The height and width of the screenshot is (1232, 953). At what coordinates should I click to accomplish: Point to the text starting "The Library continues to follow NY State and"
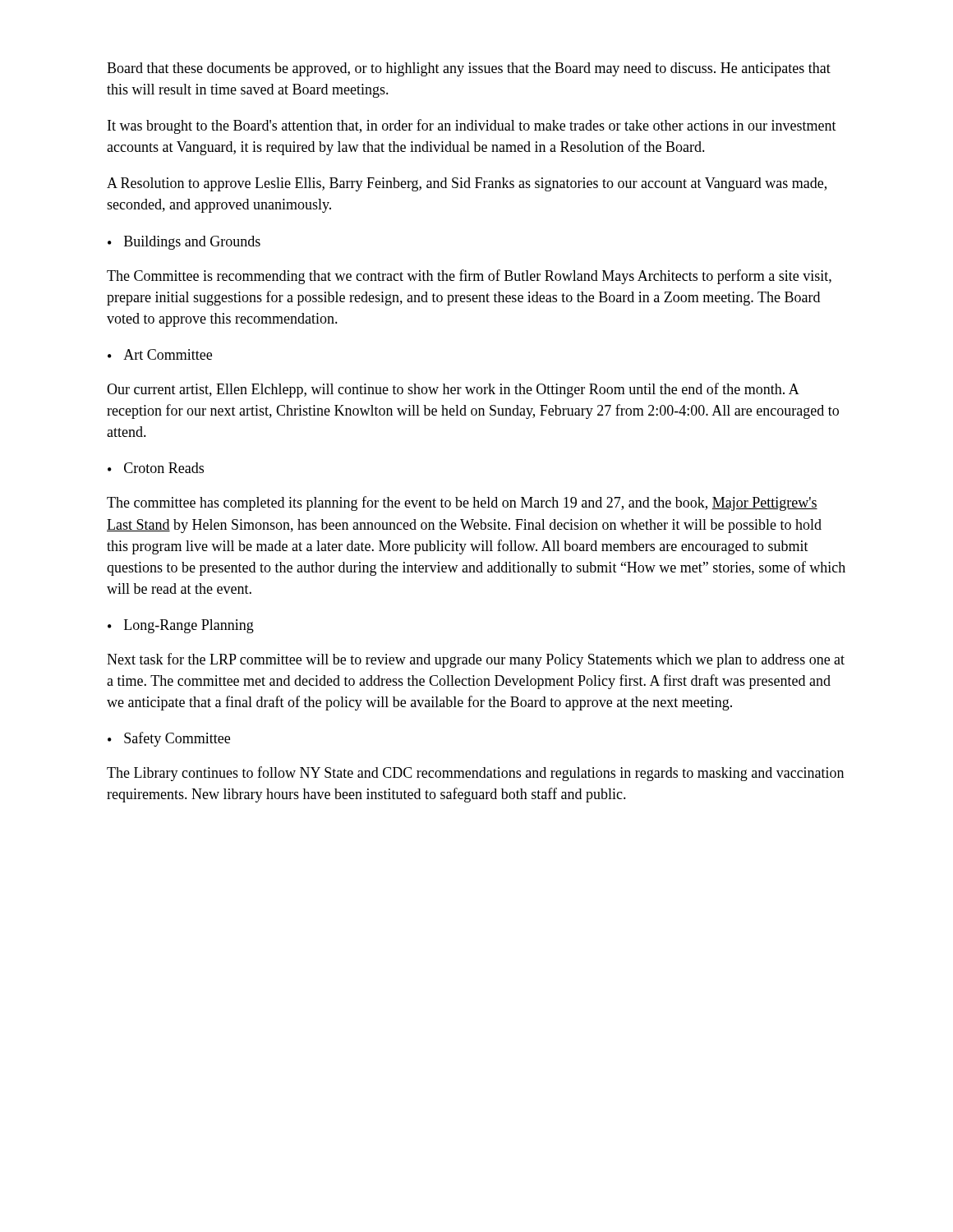click(476, 784)
